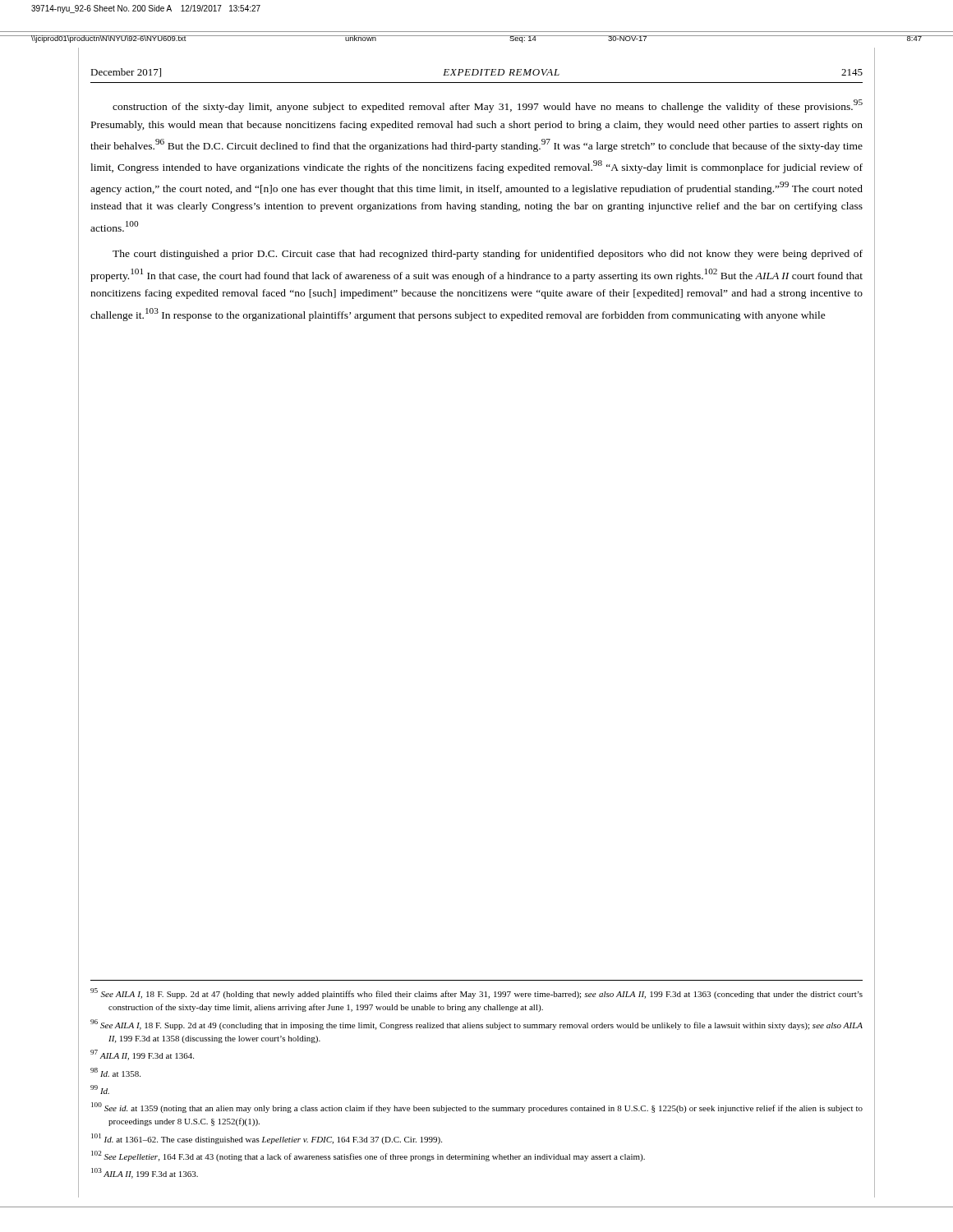
Task: Locate the footnote that says "100 See id. at 1359 (noting"
Action: click(x=476, y=1113)
